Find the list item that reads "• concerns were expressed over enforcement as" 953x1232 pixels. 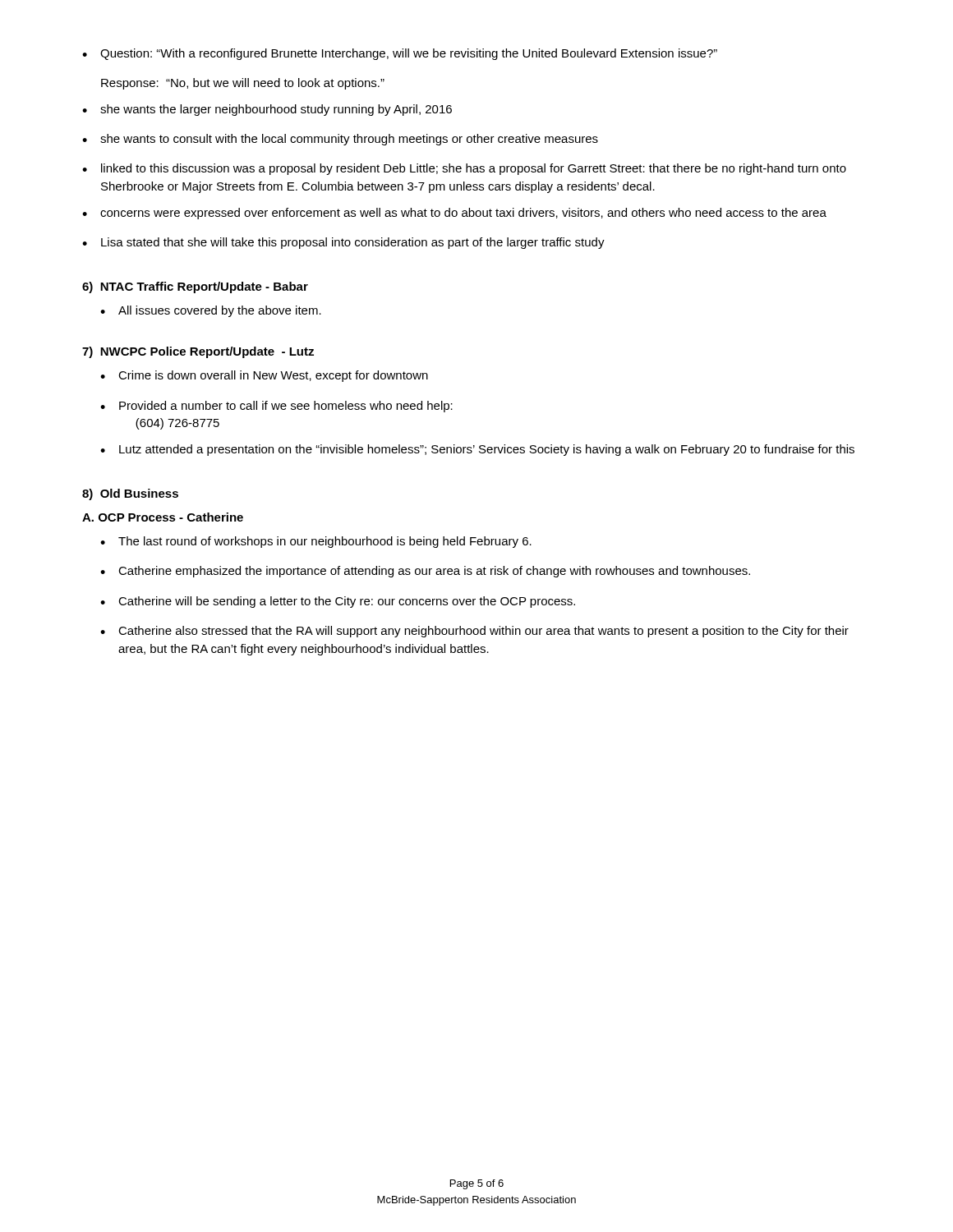pos(476,214)
